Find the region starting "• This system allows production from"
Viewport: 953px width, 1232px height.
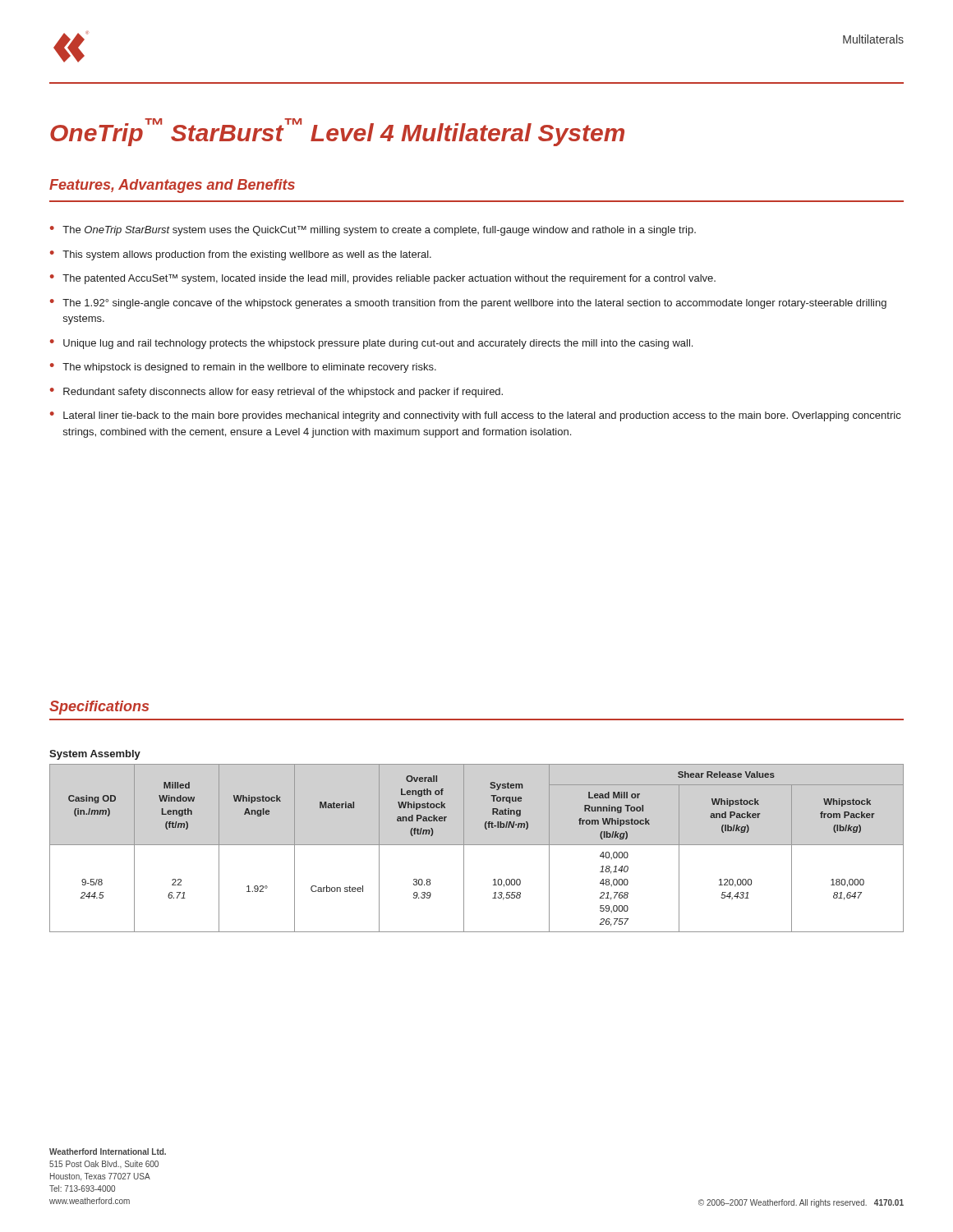pos(241,254)
